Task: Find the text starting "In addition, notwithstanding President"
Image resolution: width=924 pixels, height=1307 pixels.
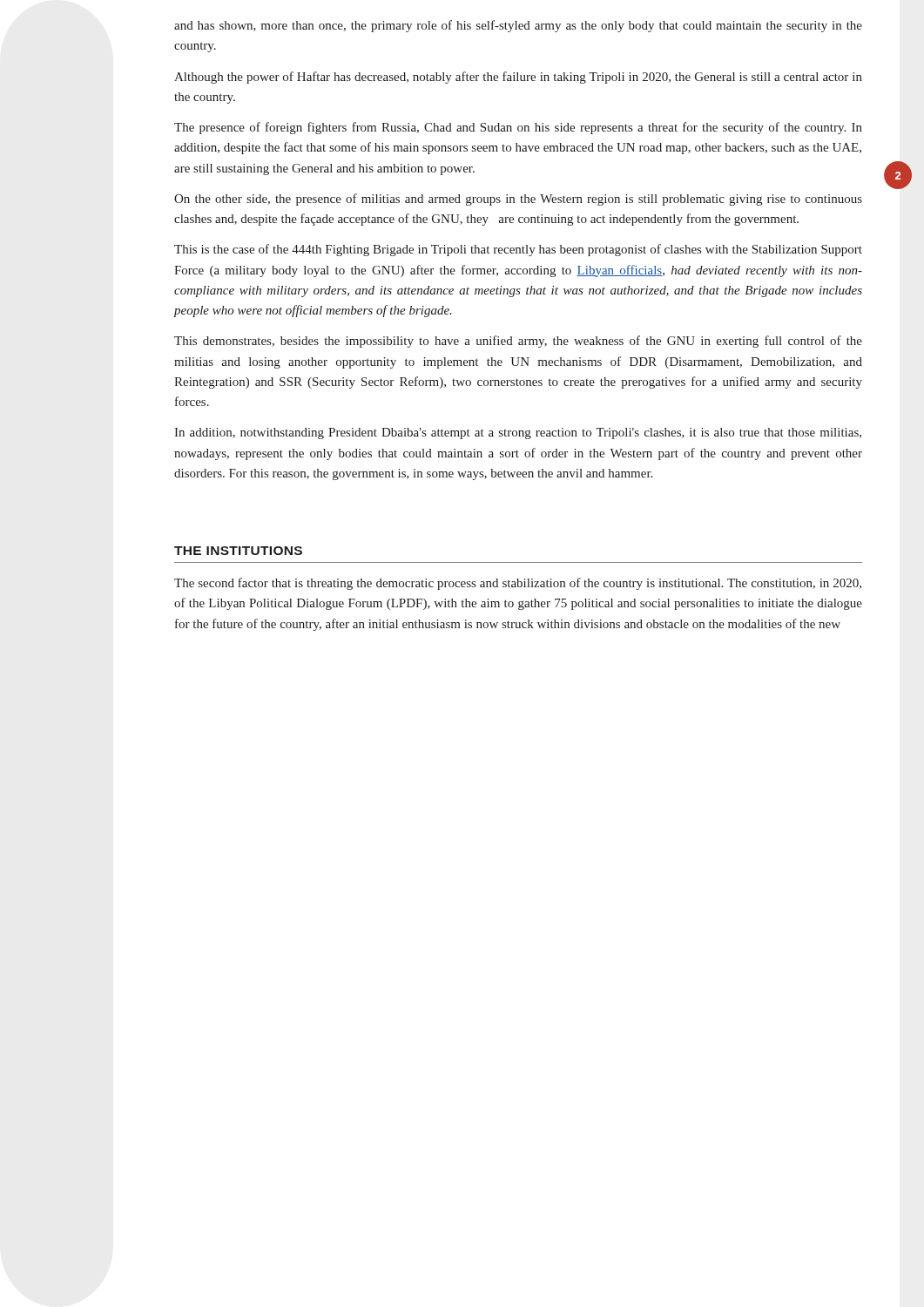Action: pos(518,453)
